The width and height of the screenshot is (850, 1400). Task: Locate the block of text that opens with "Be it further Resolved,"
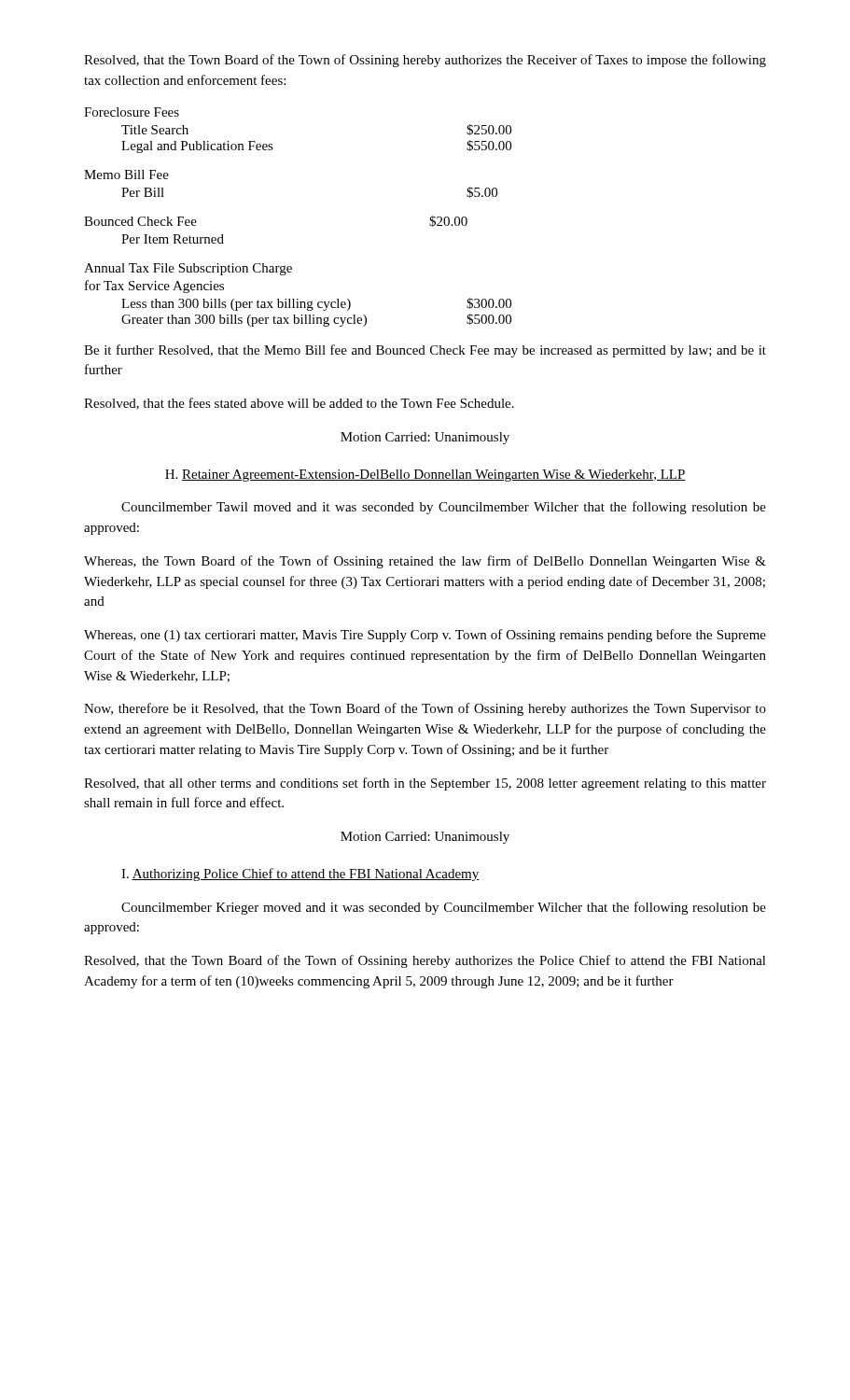pos(425,360)
